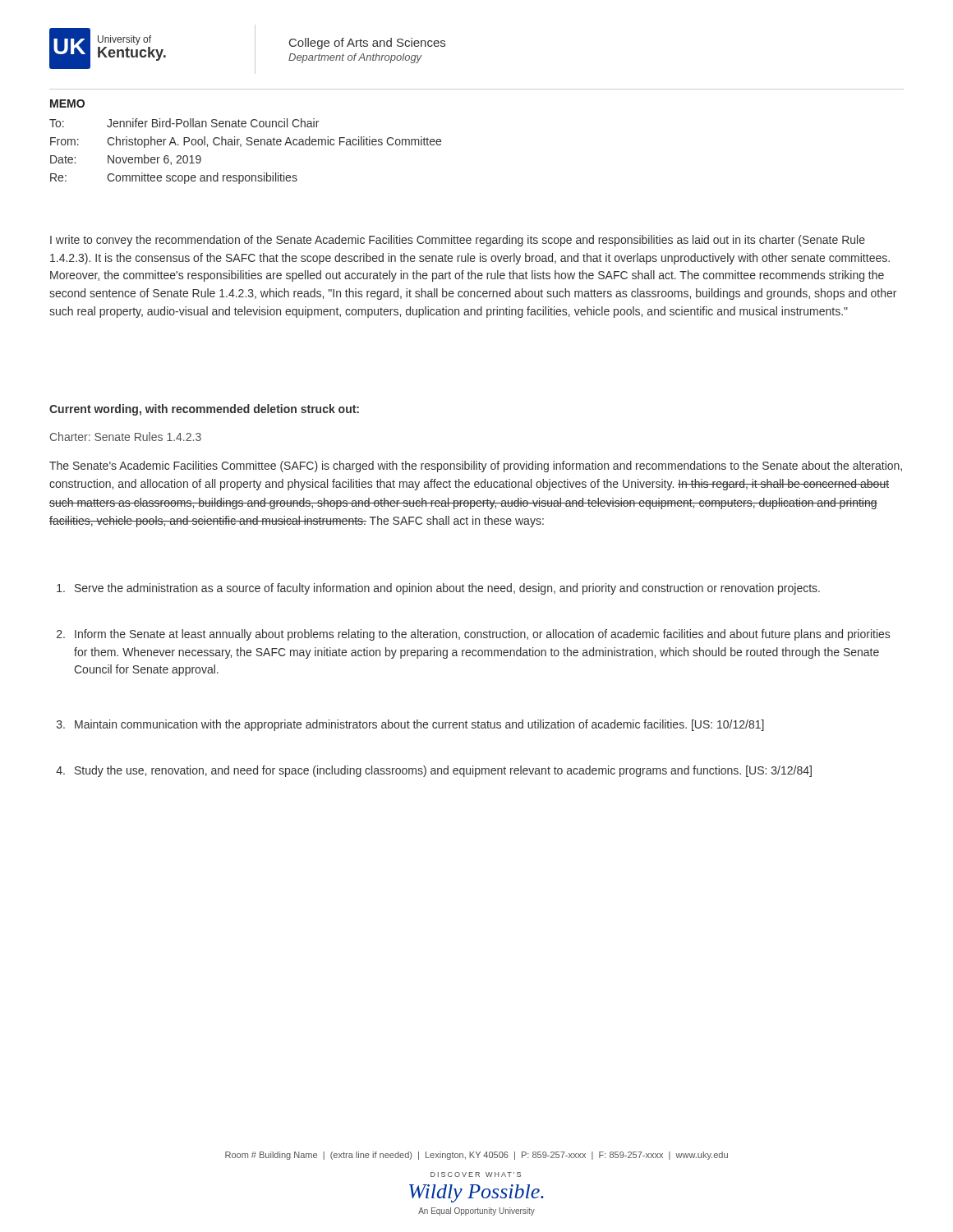Locate the passage starting "Current wording, with recommended deletion struck out:"
The width and height of the screenshot is (953, 1232).
tap(205, 409)
